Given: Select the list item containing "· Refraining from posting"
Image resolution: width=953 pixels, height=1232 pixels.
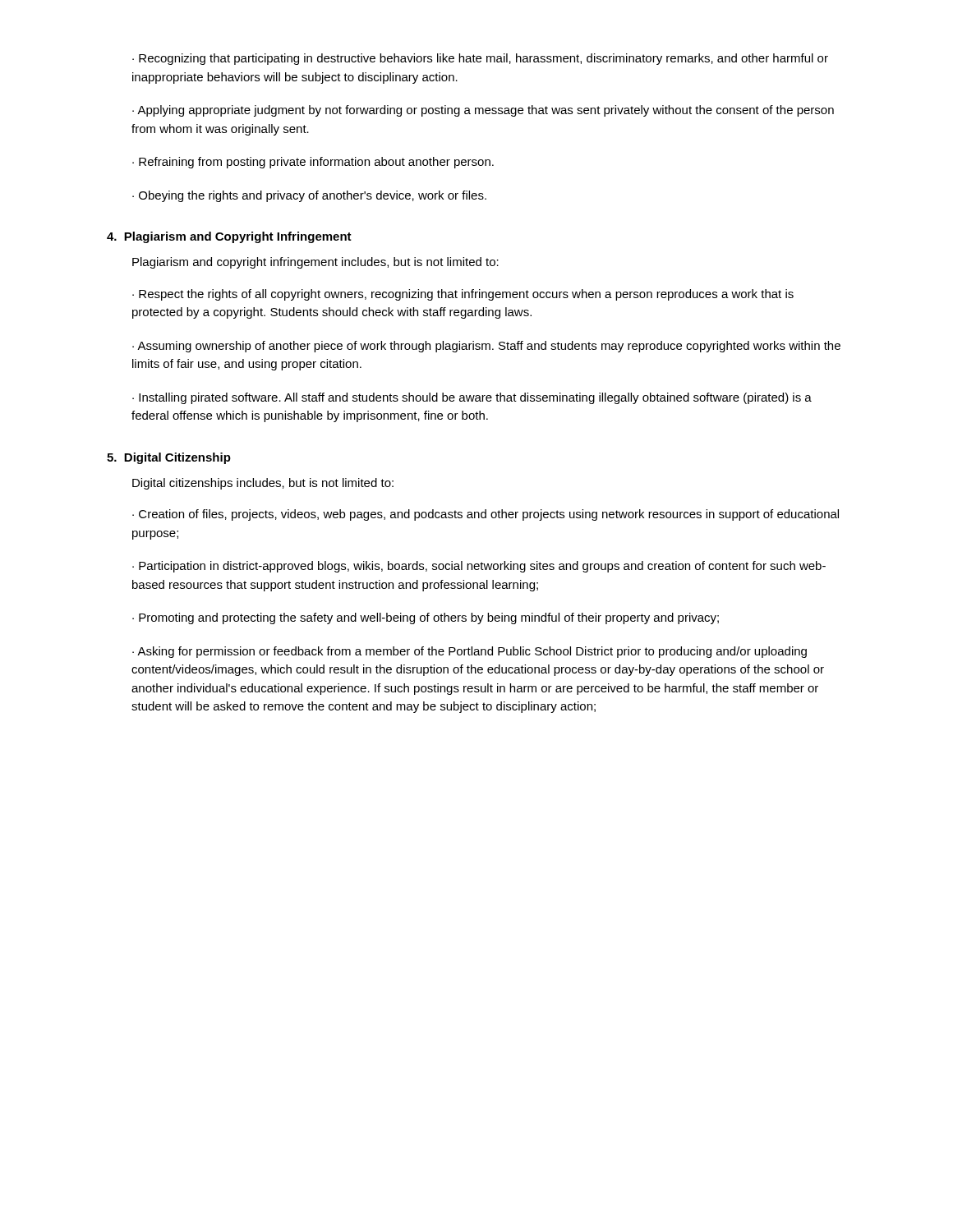Looking at the screenshot, I should 313,161.
